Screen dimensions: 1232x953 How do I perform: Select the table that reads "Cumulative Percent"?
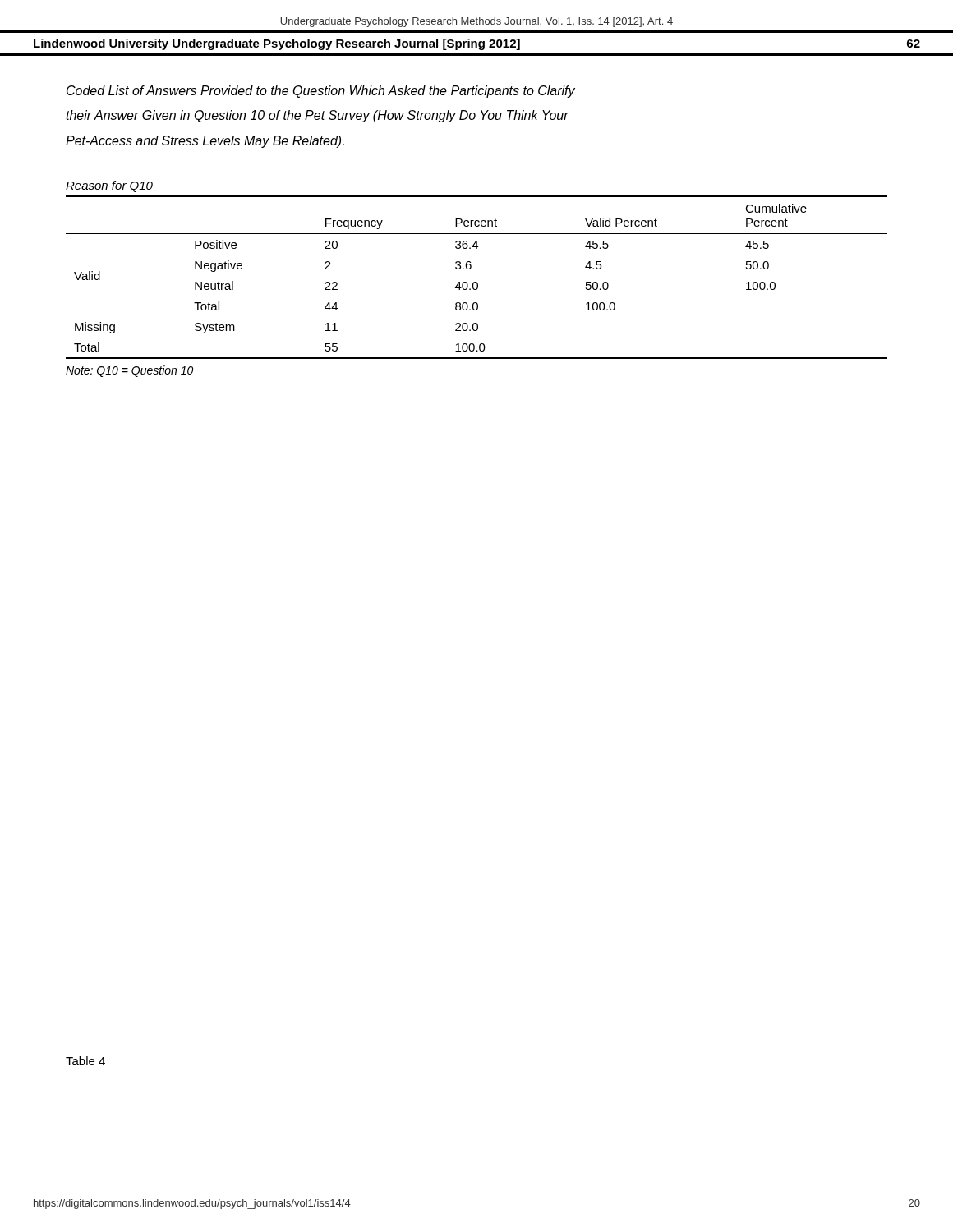coord(476,286)
